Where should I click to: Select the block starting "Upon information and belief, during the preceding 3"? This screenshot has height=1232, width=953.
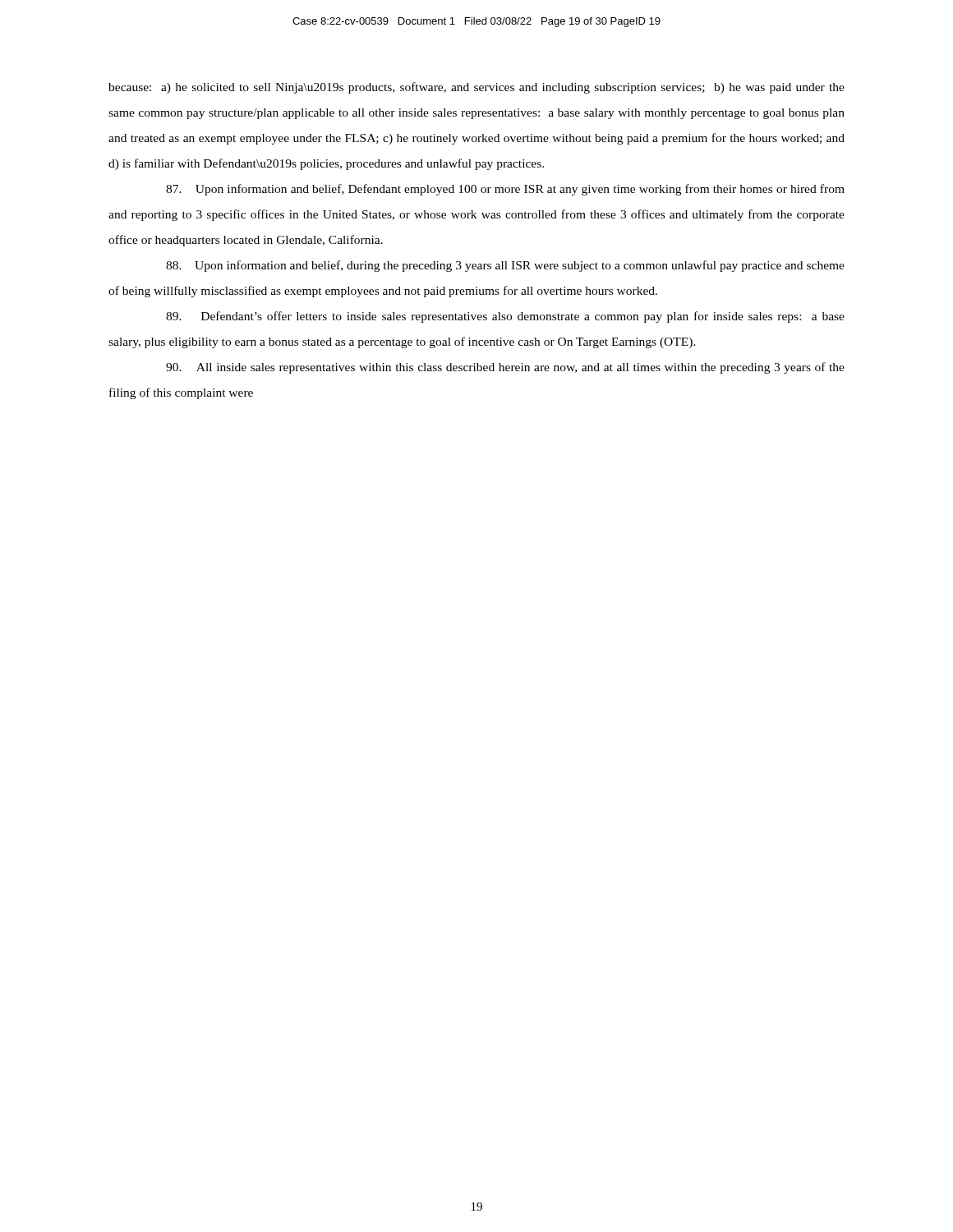point(476,278)
